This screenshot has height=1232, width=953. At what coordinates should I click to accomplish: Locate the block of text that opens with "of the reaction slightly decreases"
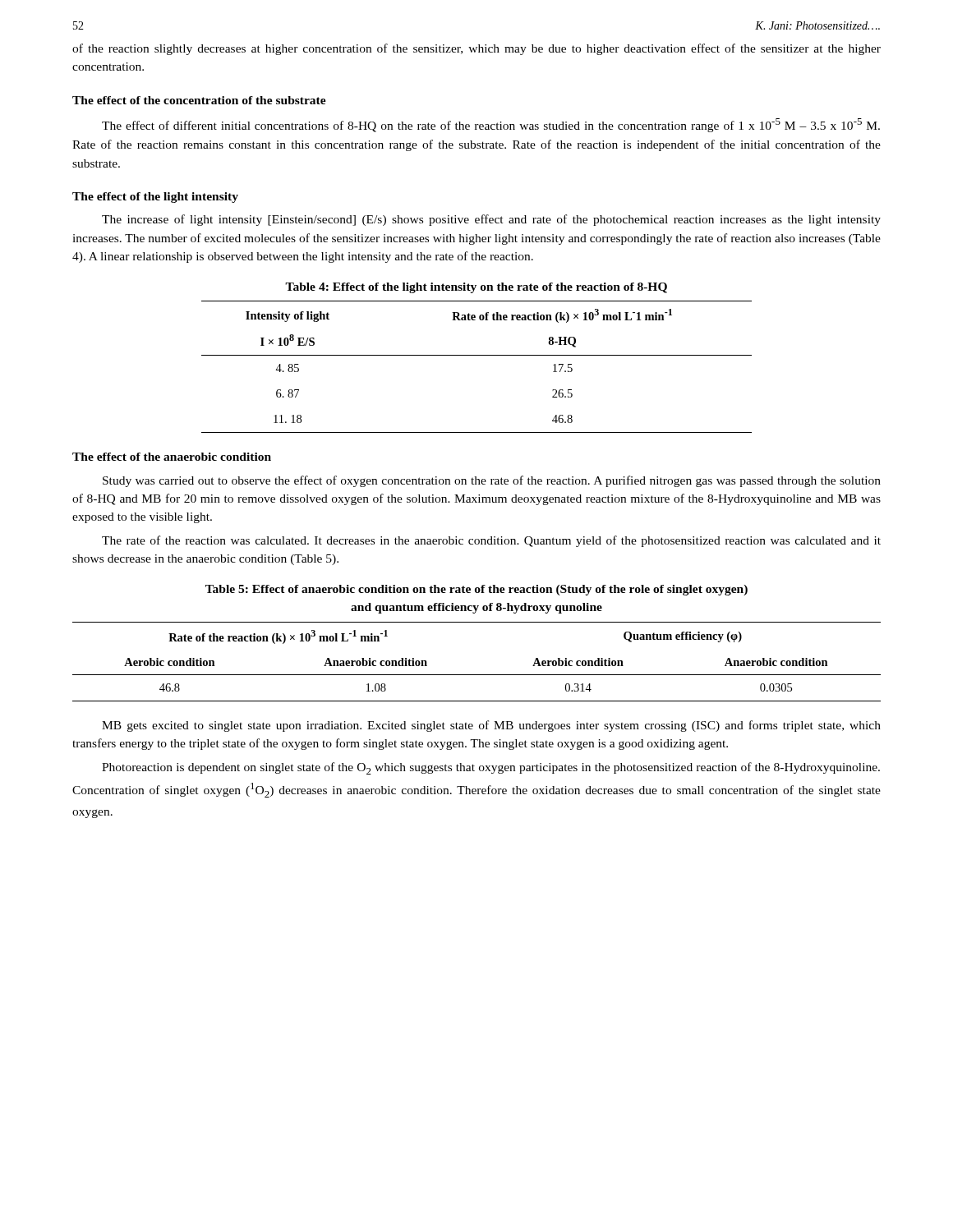click(476, 57)
